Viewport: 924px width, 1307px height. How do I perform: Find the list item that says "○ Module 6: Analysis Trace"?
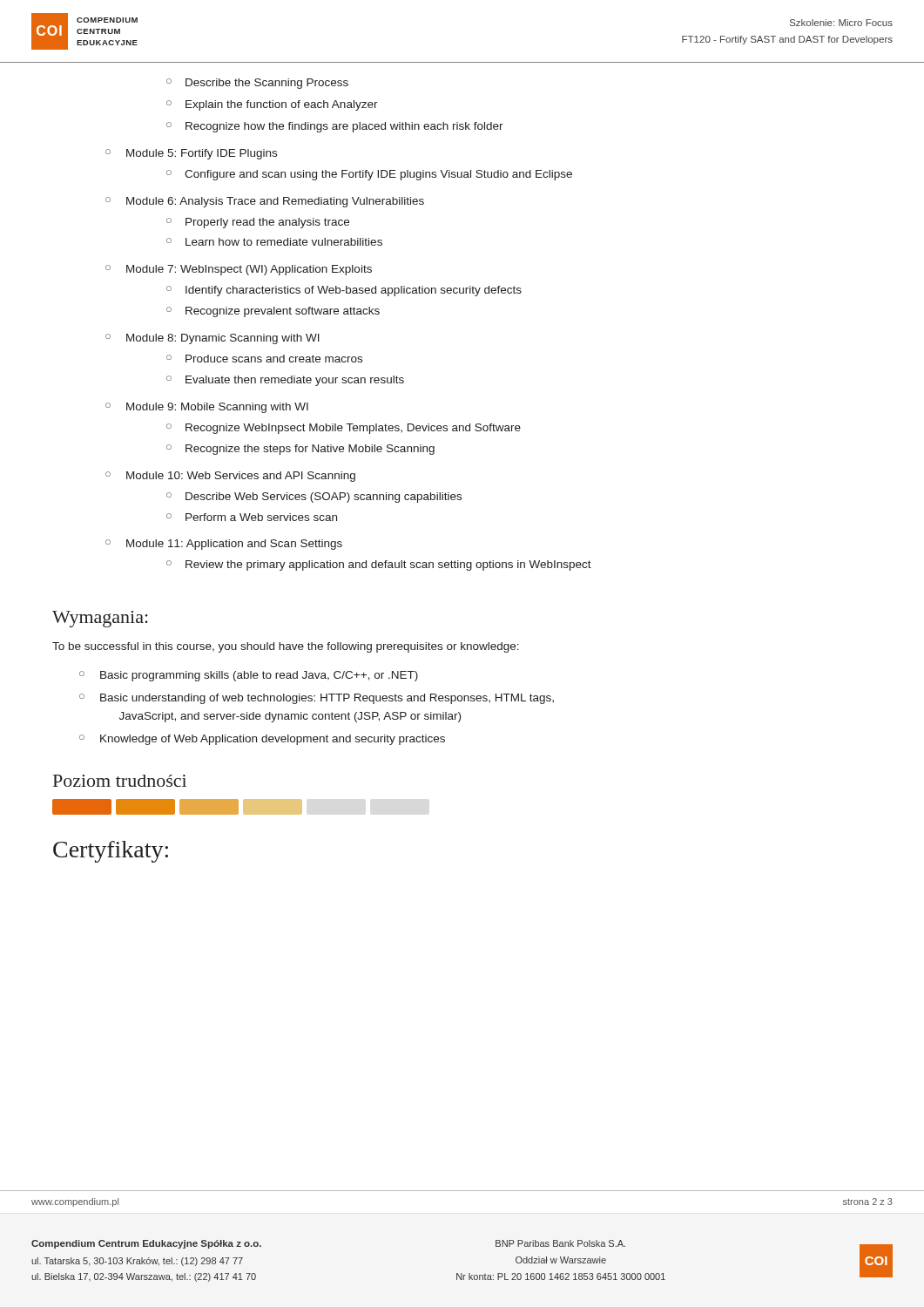(264, 201)
